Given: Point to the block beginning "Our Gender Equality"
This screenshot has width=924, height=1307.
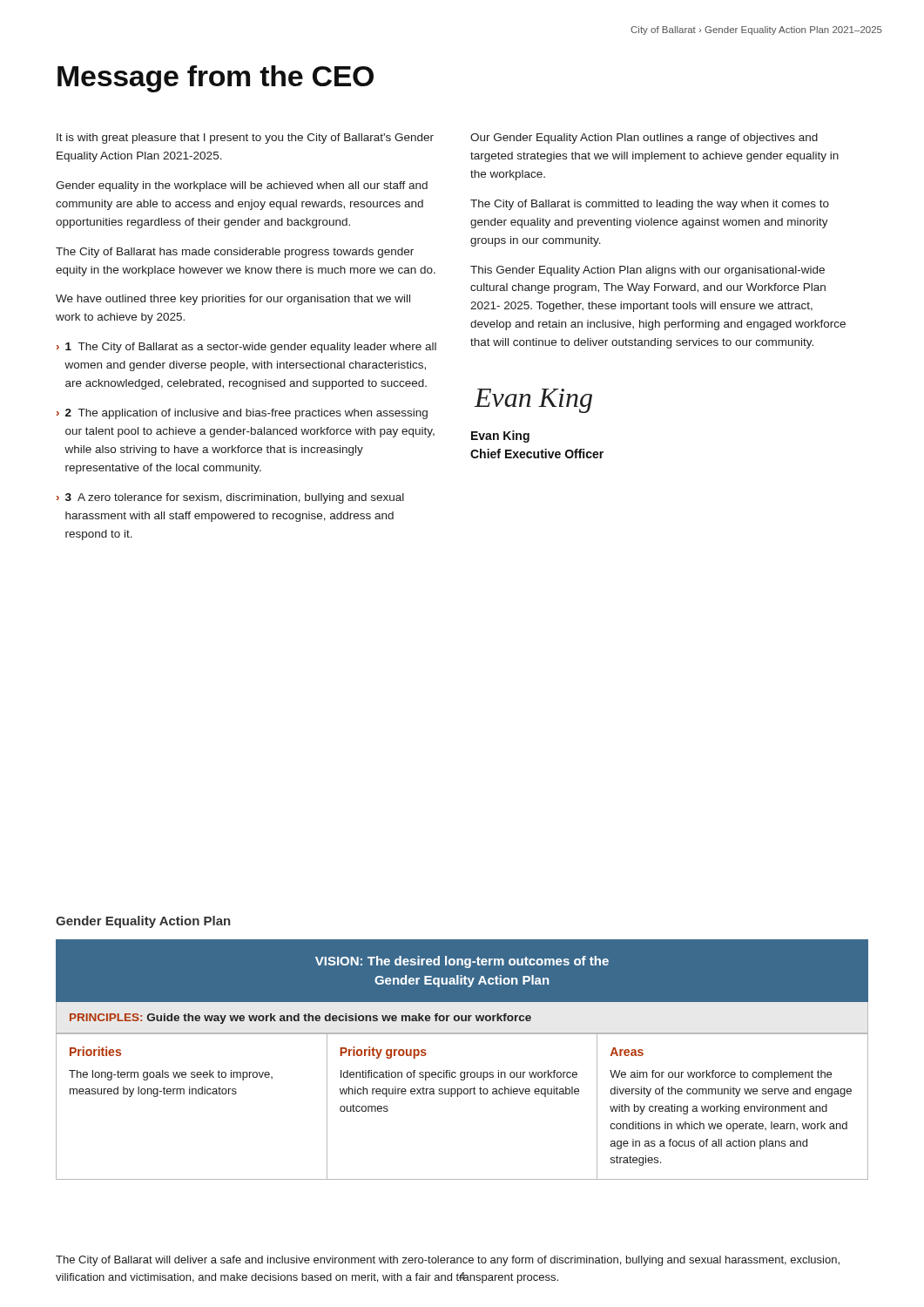Looking at the screenshot, I should click(x=655, y=155).
